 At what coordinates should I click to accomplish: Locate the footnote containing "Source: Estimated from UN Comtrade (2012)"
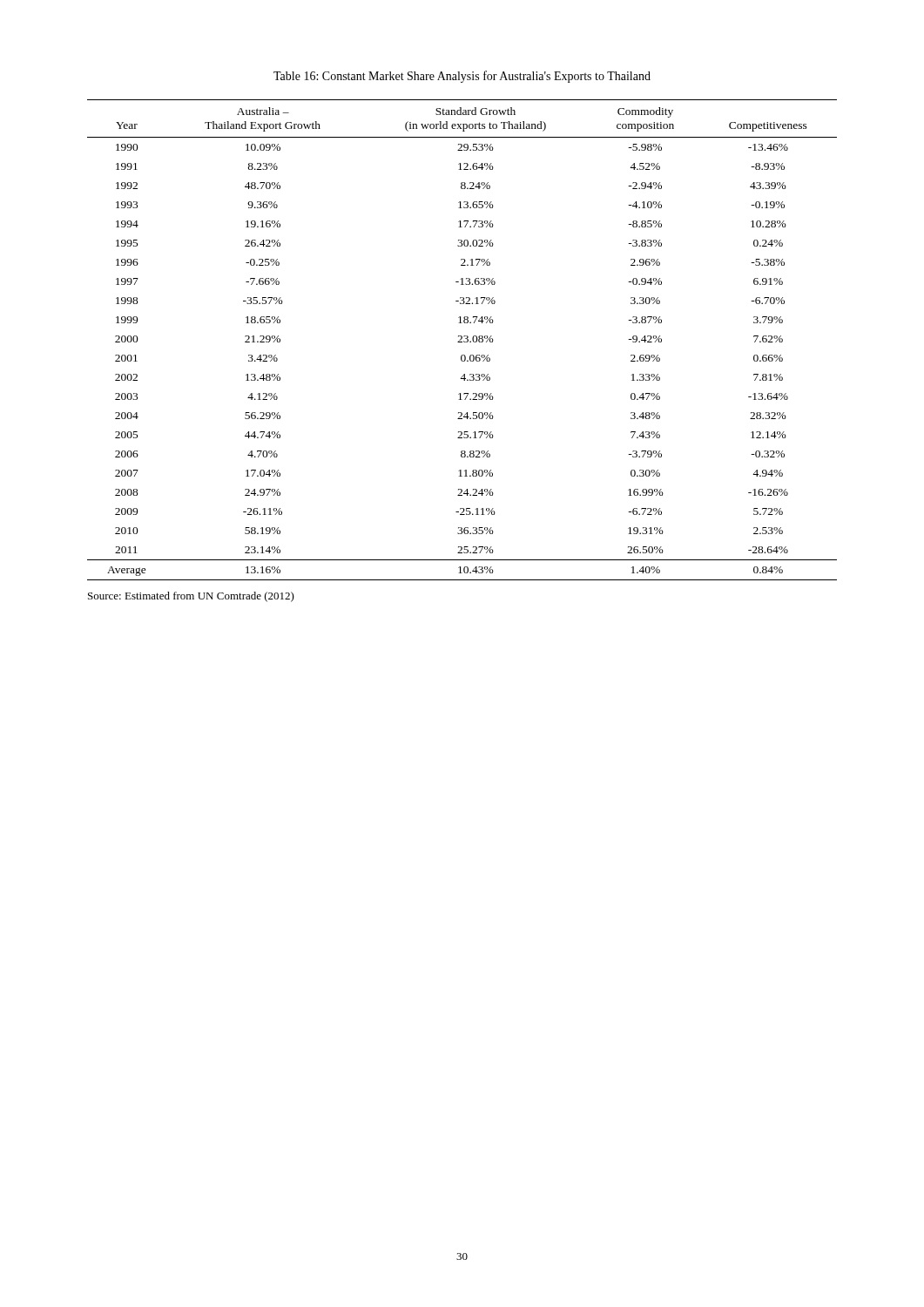(x=191, y=596)
